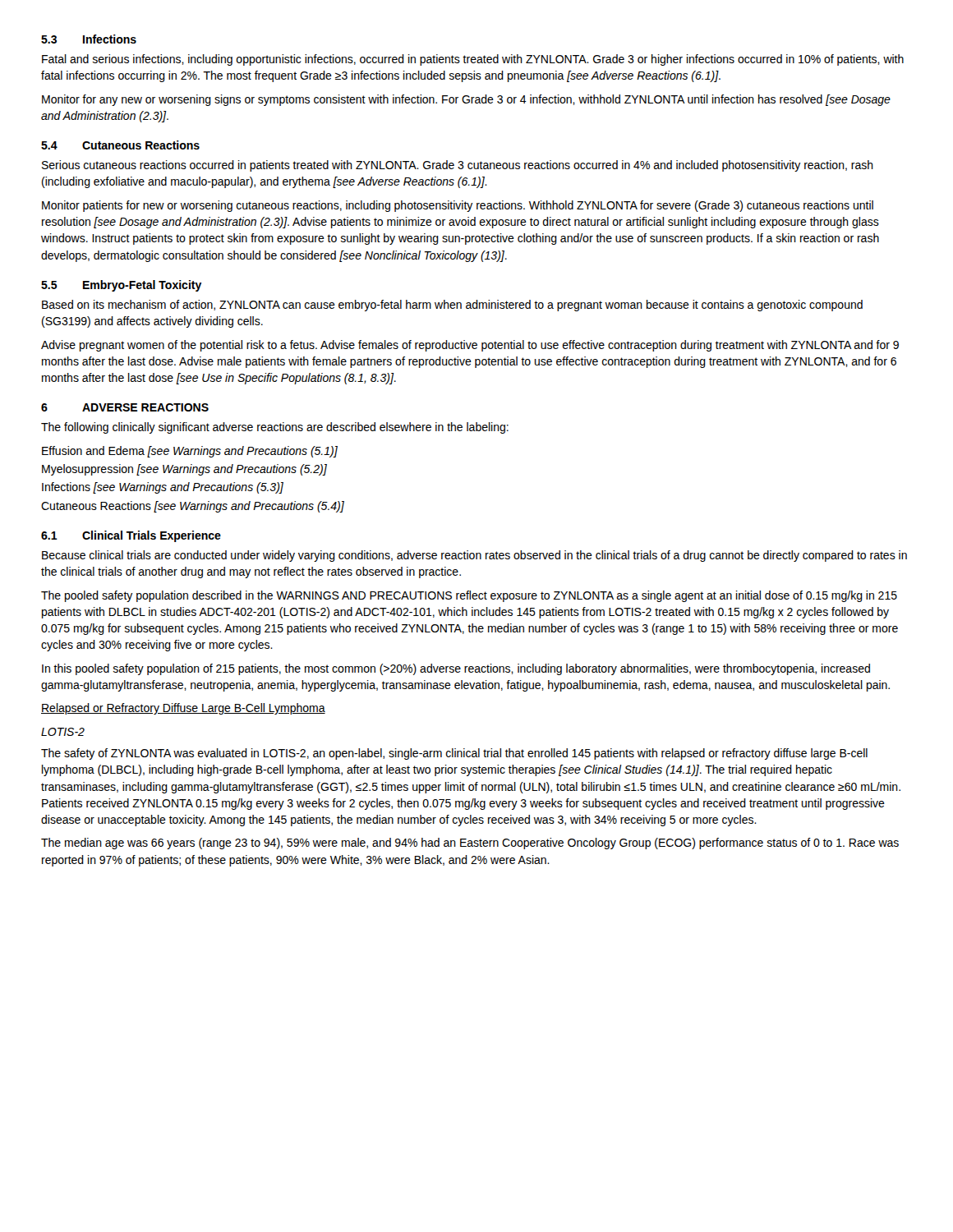
Task: Select the passage starting "Fatal and serious infections, including opportunistic infections,"
Action: (x=472, y=68)
